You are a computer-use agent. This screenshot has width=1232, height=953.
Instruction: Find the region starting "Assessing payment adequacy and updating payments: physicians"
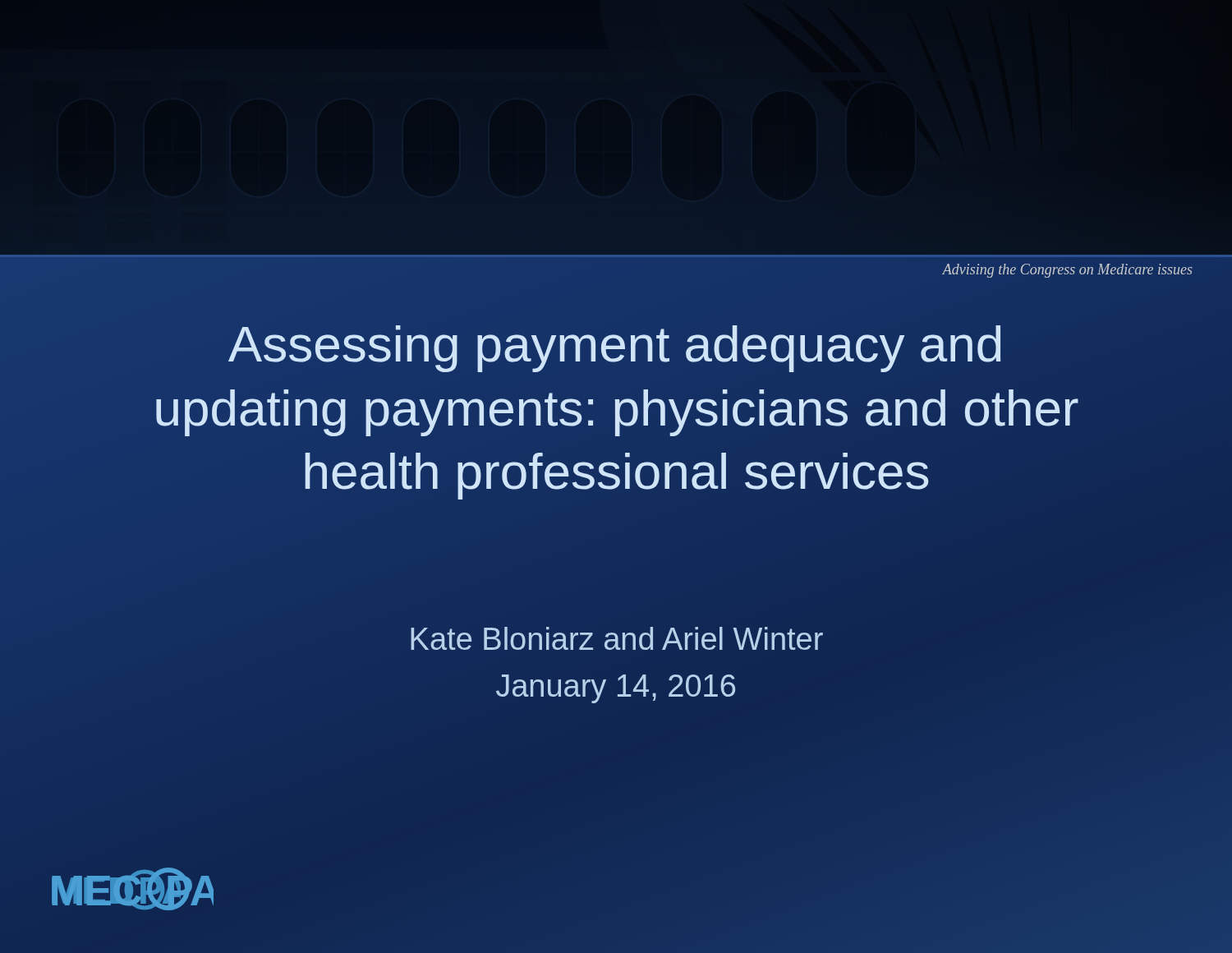(x=616, y=407)
